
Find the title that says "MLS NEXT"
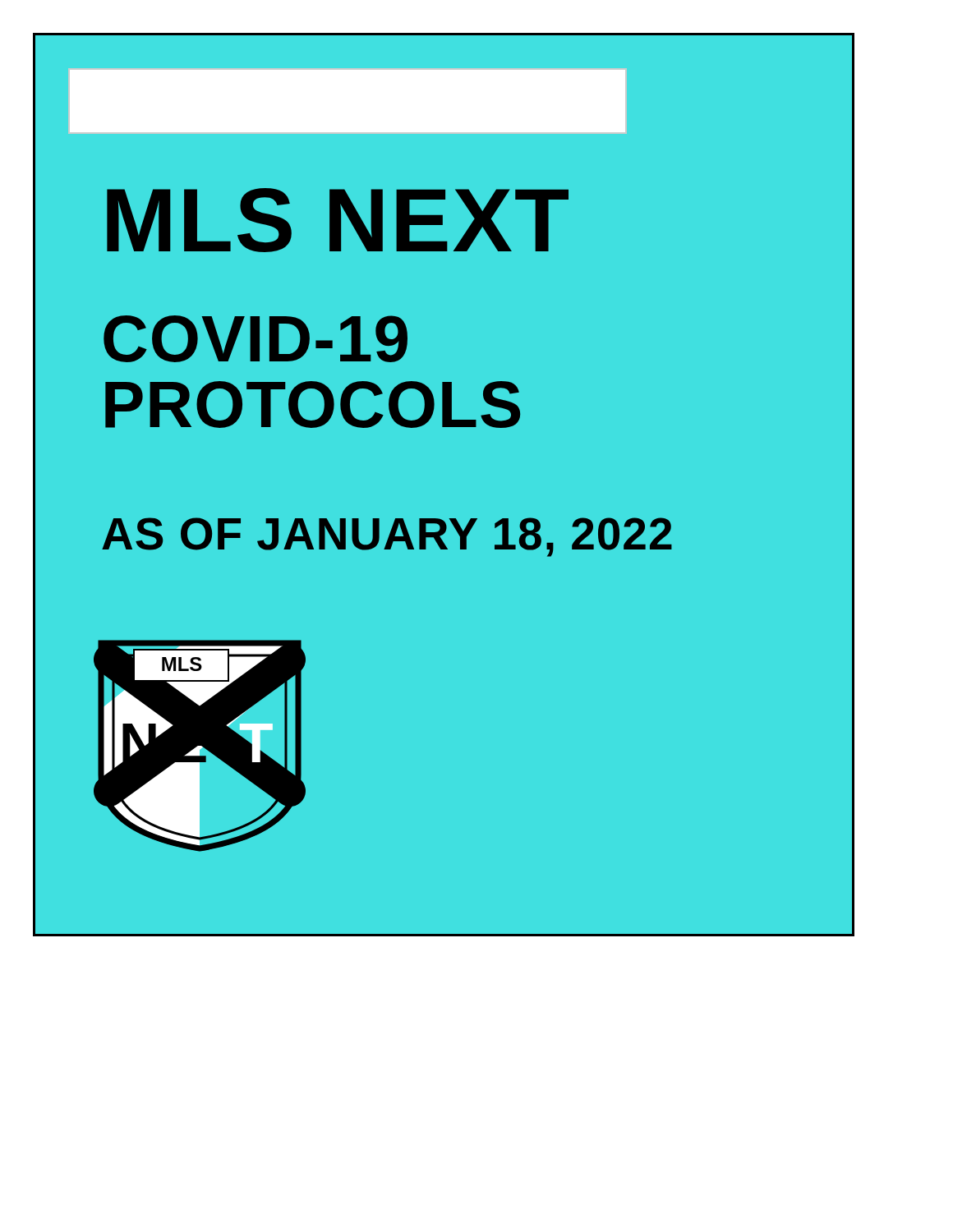336,220
